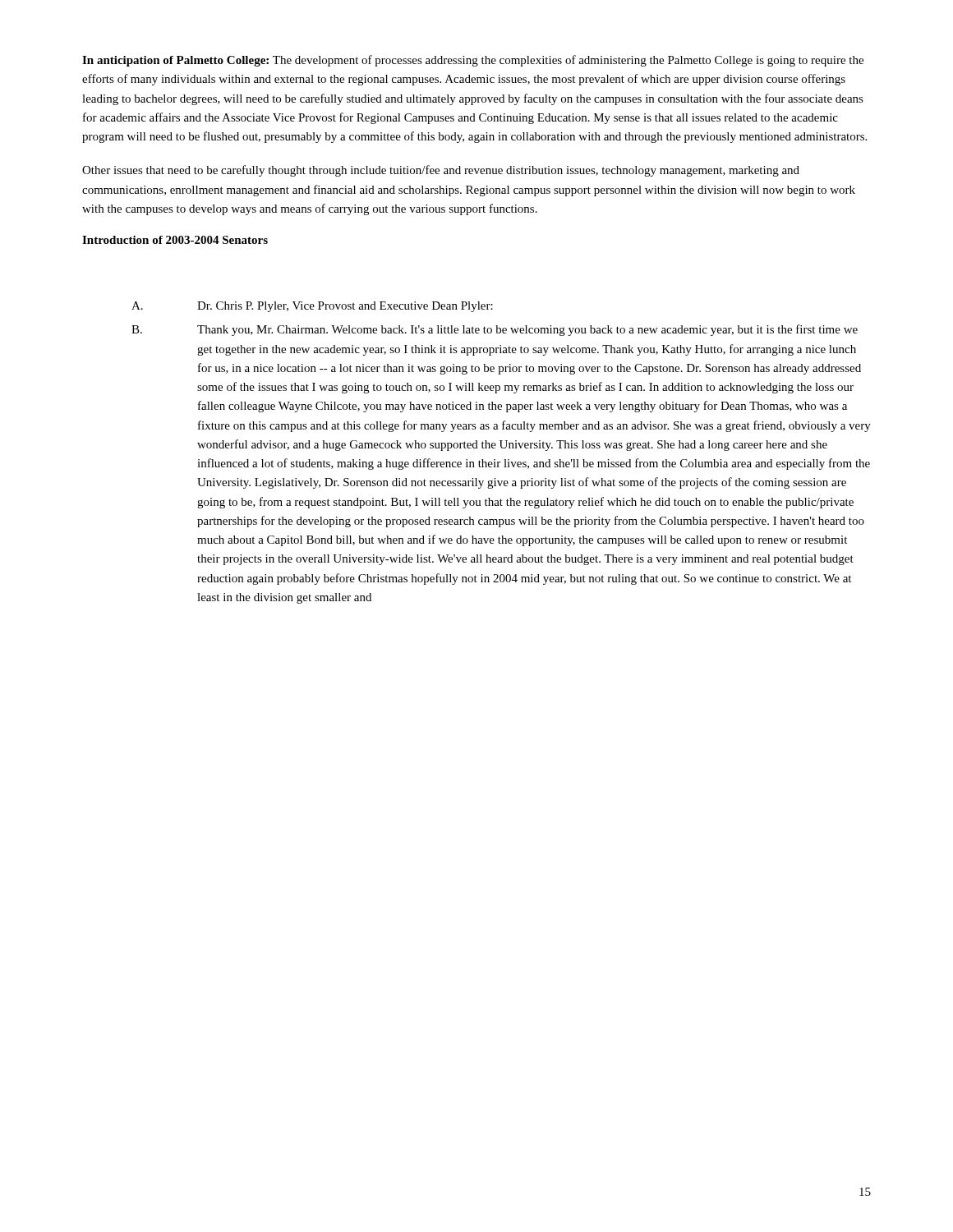The image size is (953, 1232).
Task: Locate the list item that says "B. Thank you, Mr. Chairman. Welcome back. It's"
Action: [476, 464]
